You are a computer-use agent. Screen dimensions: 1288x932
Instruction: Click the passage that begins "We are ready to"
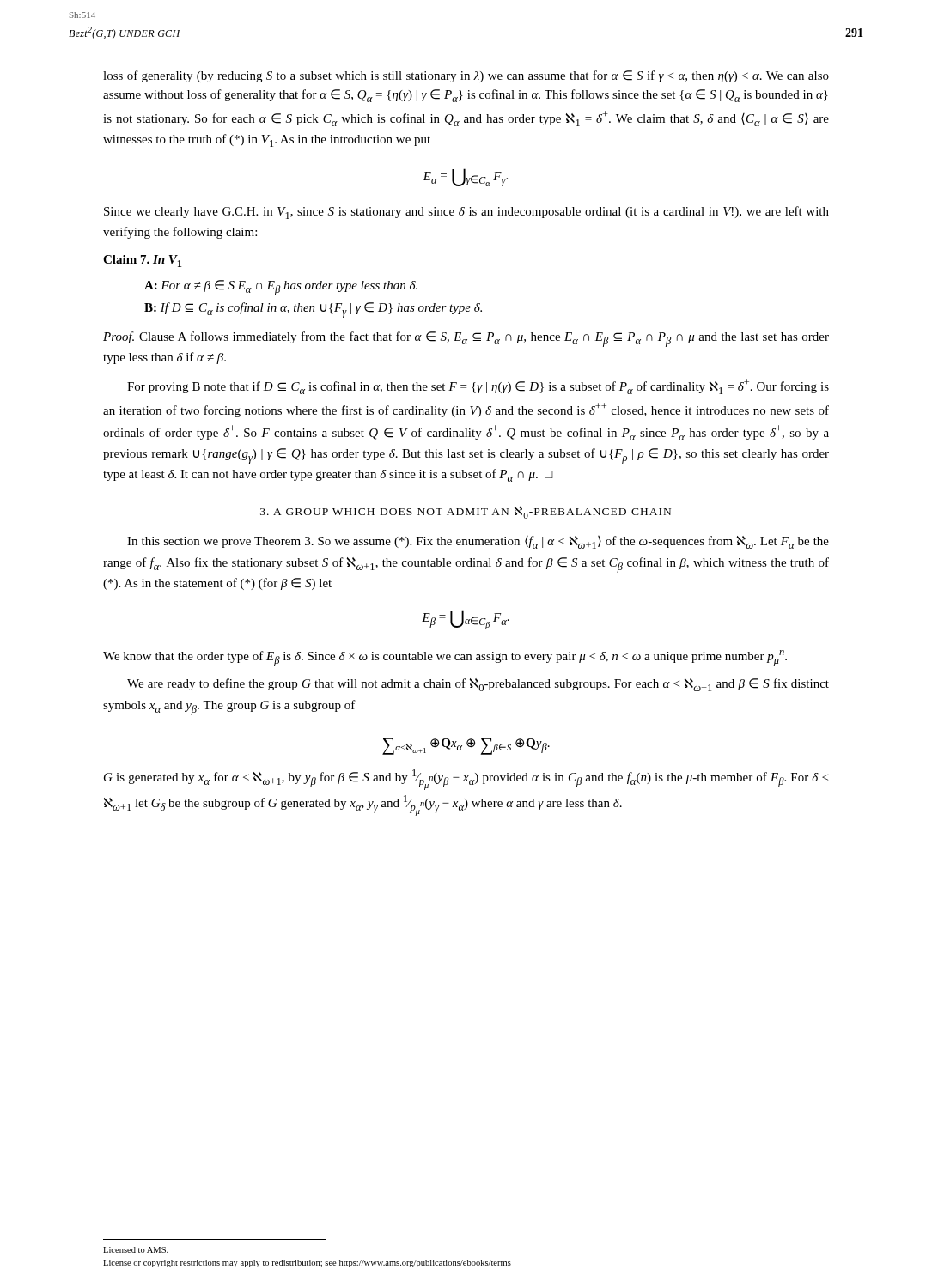[466, 696]
